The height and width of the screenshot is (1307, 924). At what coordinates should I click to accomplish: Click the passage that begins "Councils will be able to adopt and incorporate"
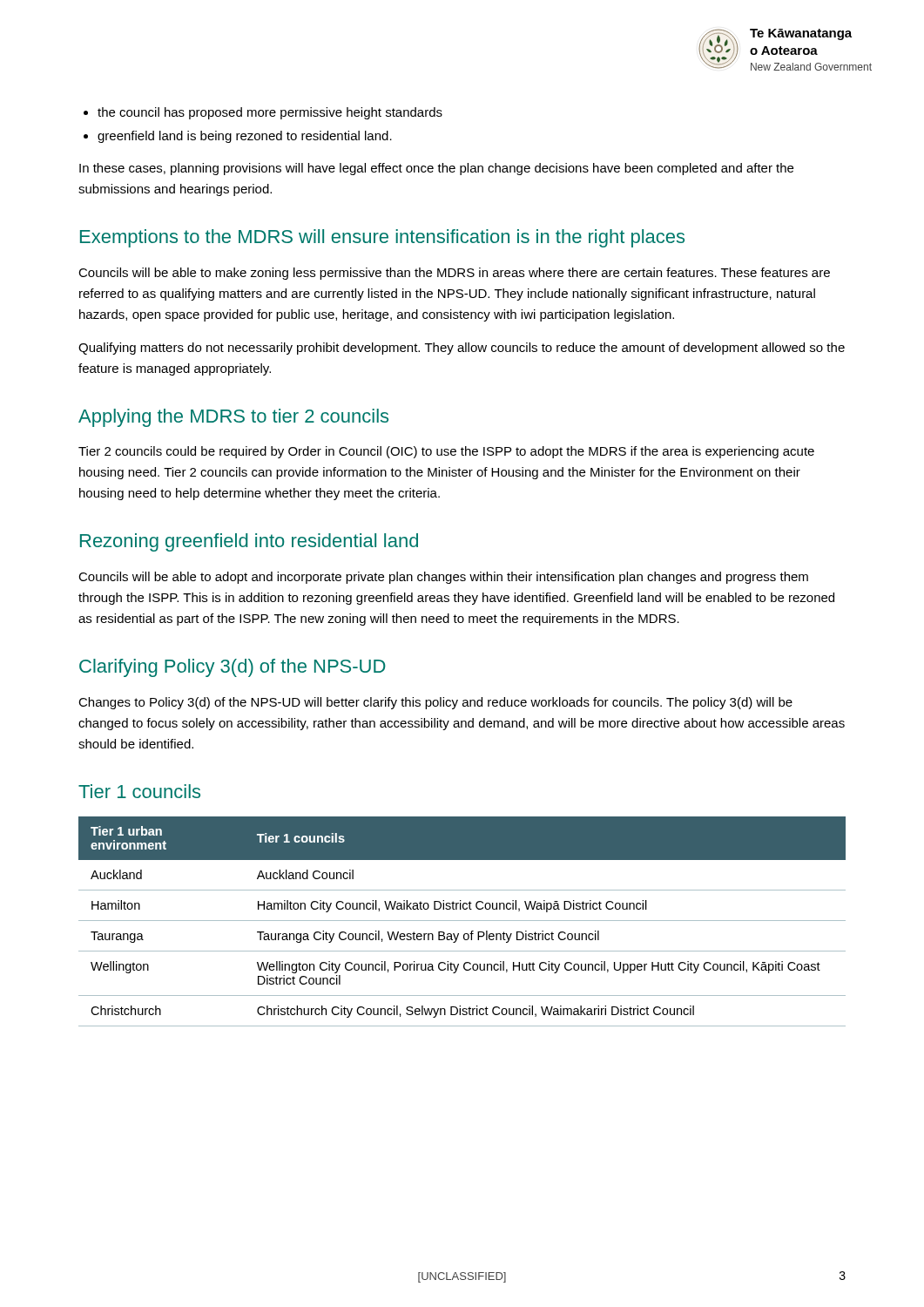pos(457,597)
